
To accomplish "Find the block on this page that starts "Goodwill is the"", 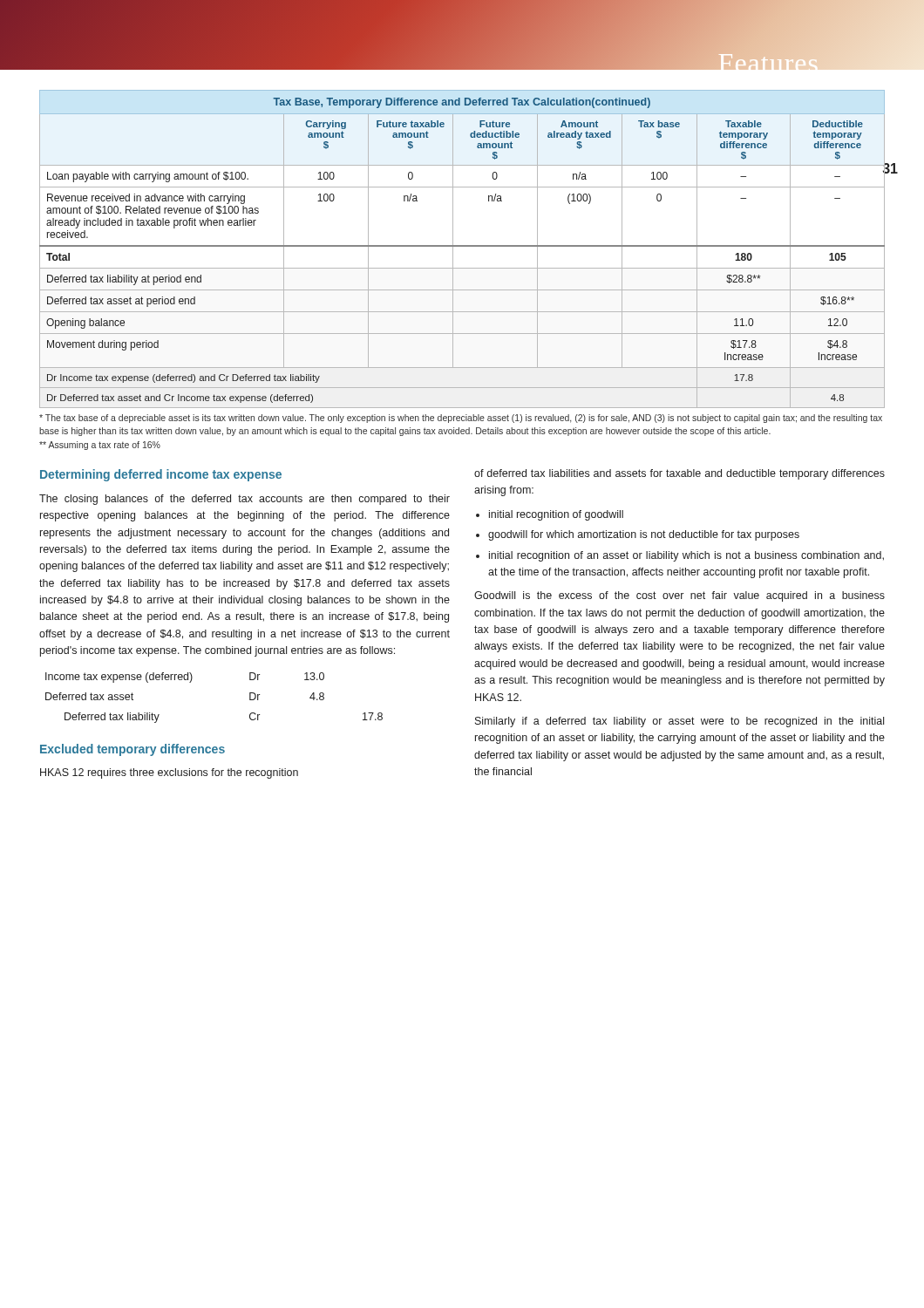I will pos(679,647).
